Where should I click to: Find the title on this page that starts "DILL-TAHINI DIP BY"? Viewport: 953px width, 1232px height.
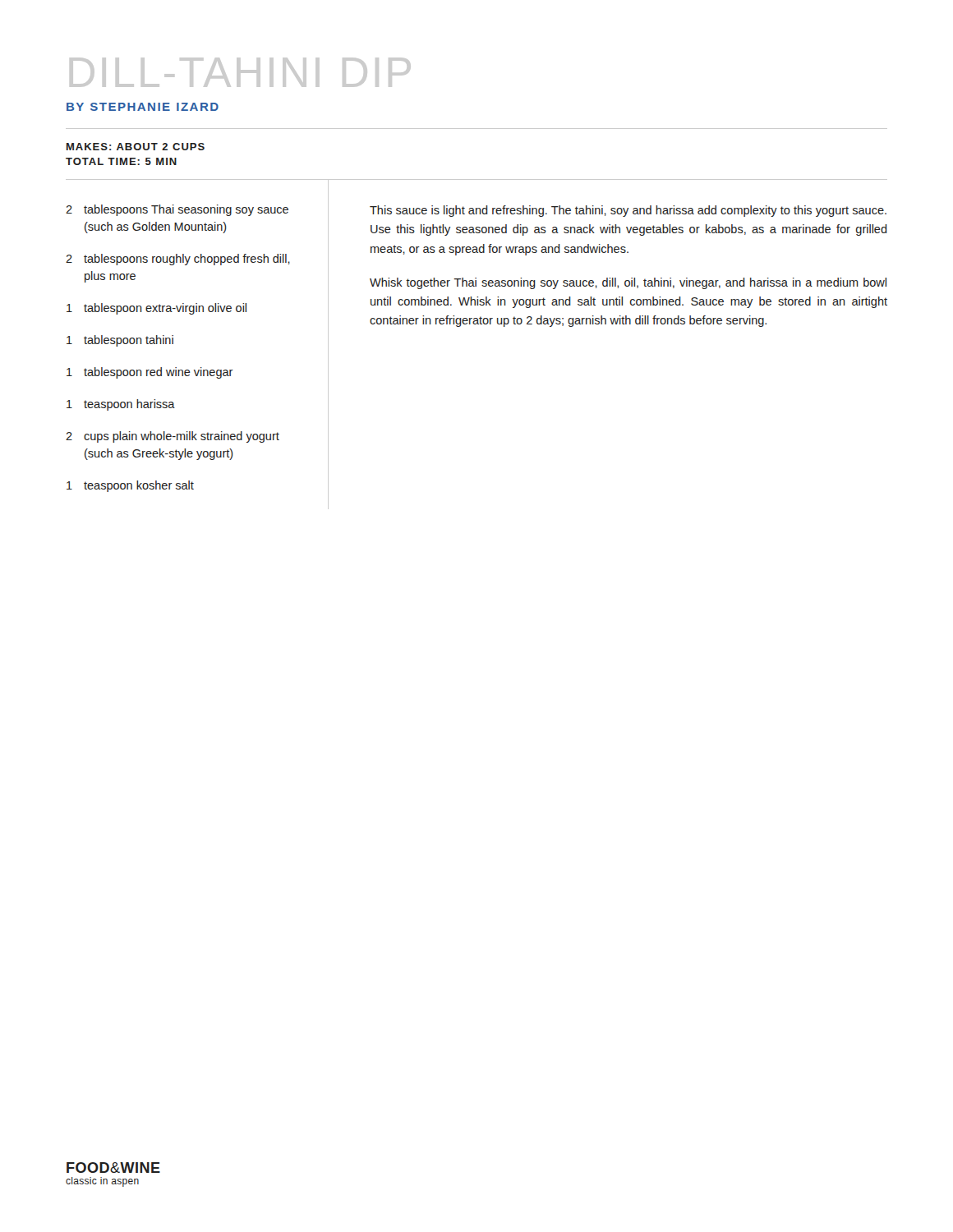[x=240, y=72]
